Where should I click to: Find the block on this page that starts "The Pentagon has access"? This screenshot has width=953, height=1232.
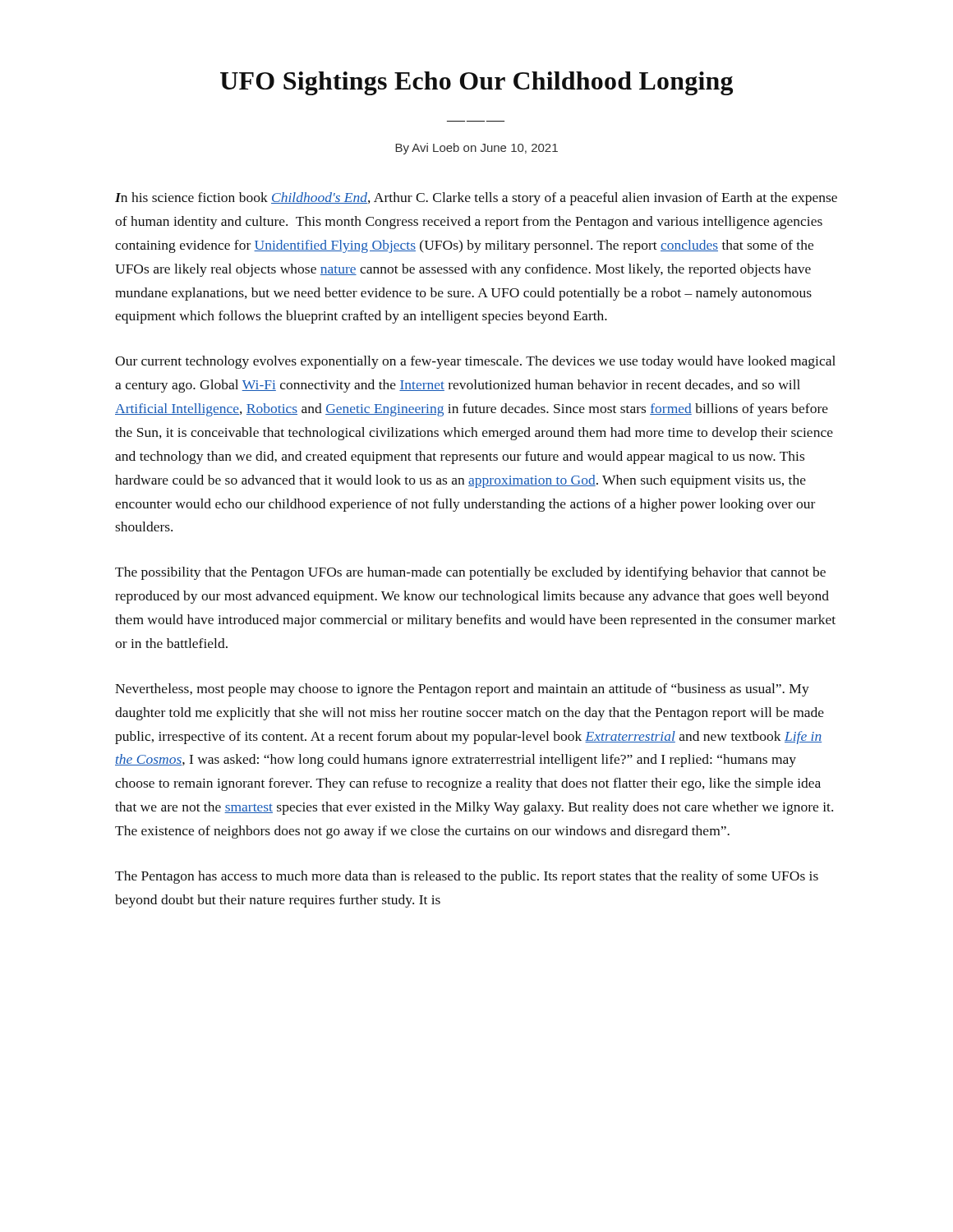coord(467,887)
